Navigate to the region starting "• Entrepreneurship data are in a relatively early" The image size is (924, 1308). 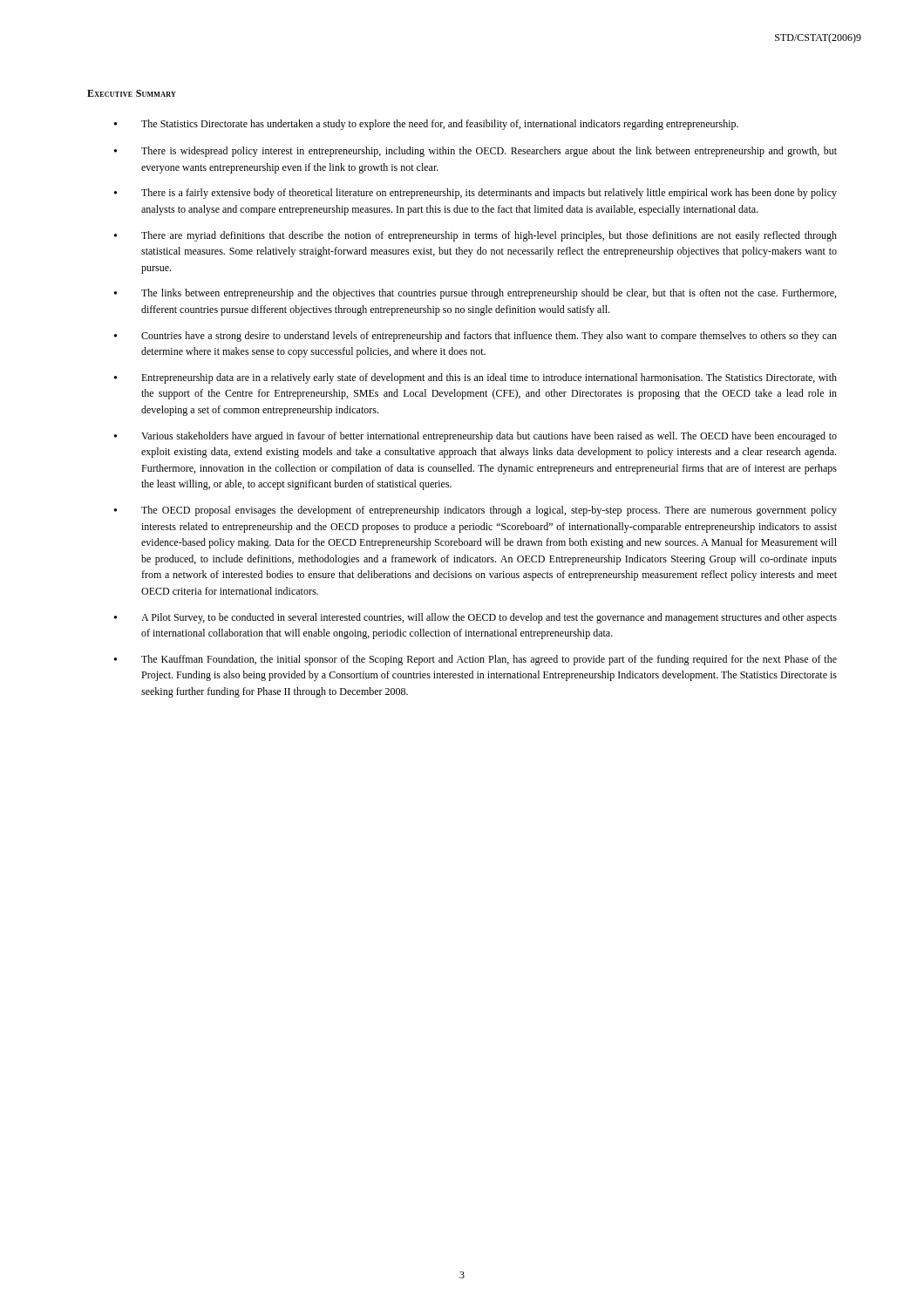click(x=475, y=394)
